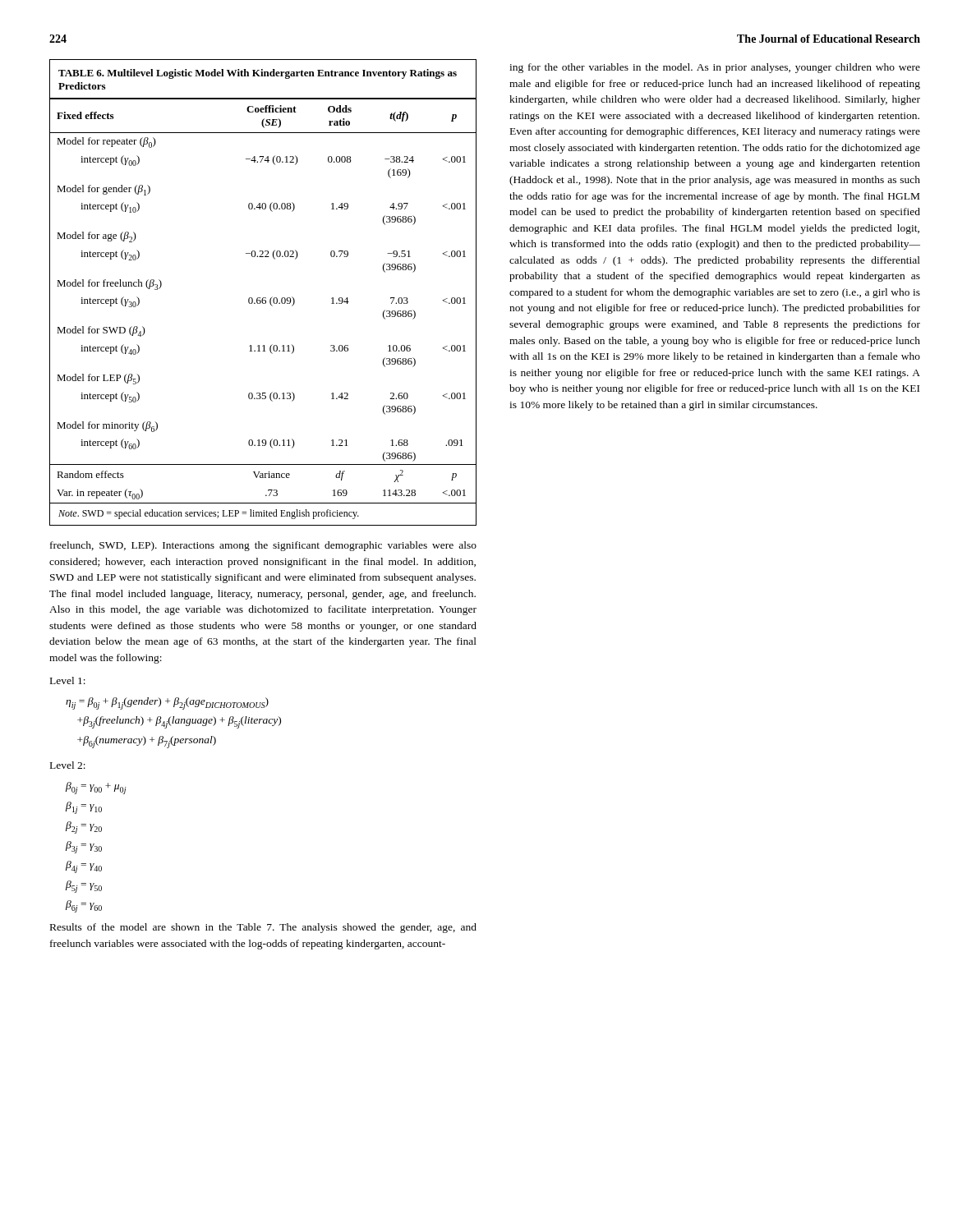Locate the passage starting "Level 1:"
Viewport: 953px width, 1232px height.
click(68, 680)
